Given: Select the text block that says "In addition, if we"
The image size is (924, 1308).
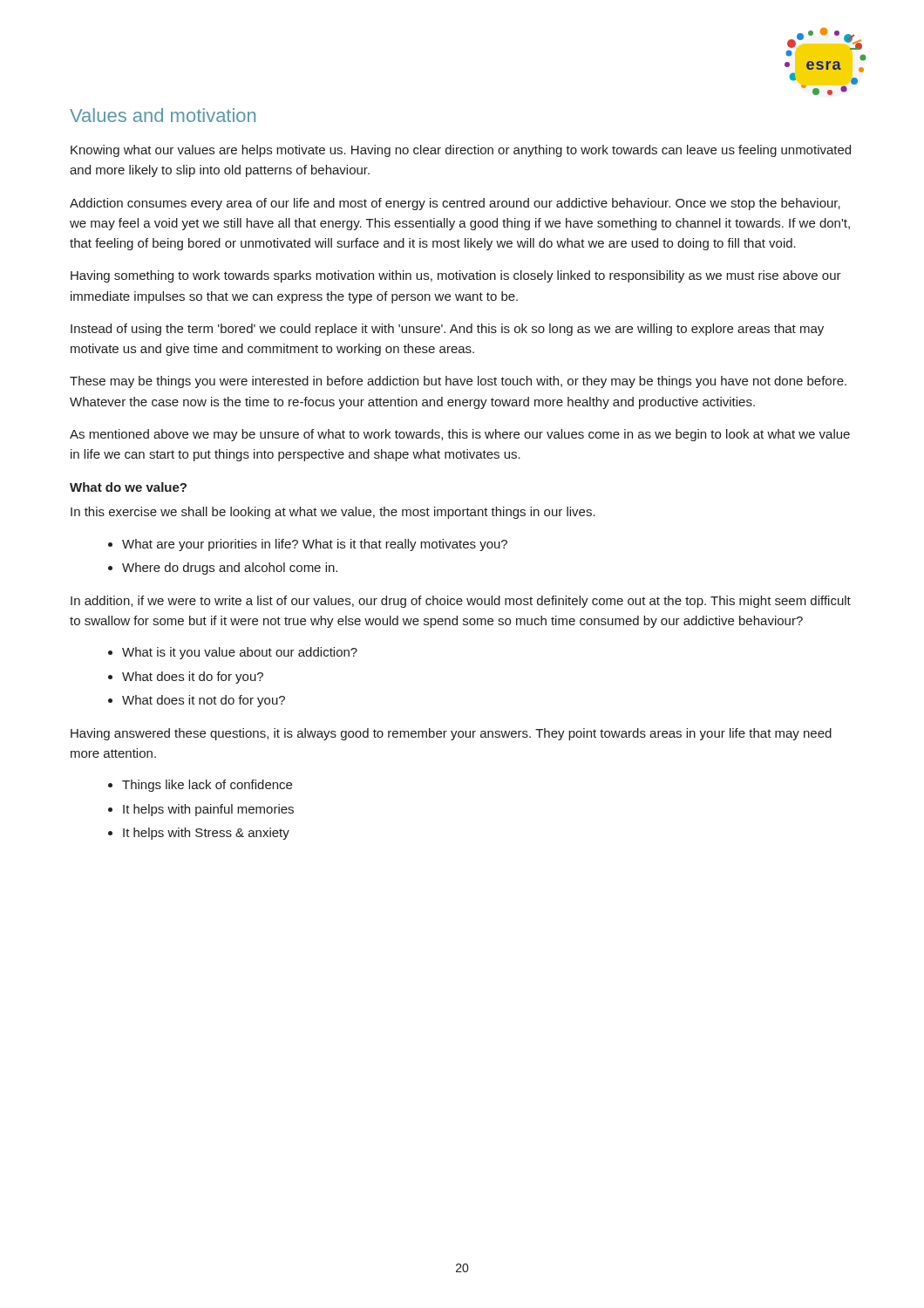Looking at the screenshot, I should [x=460, y=610].
